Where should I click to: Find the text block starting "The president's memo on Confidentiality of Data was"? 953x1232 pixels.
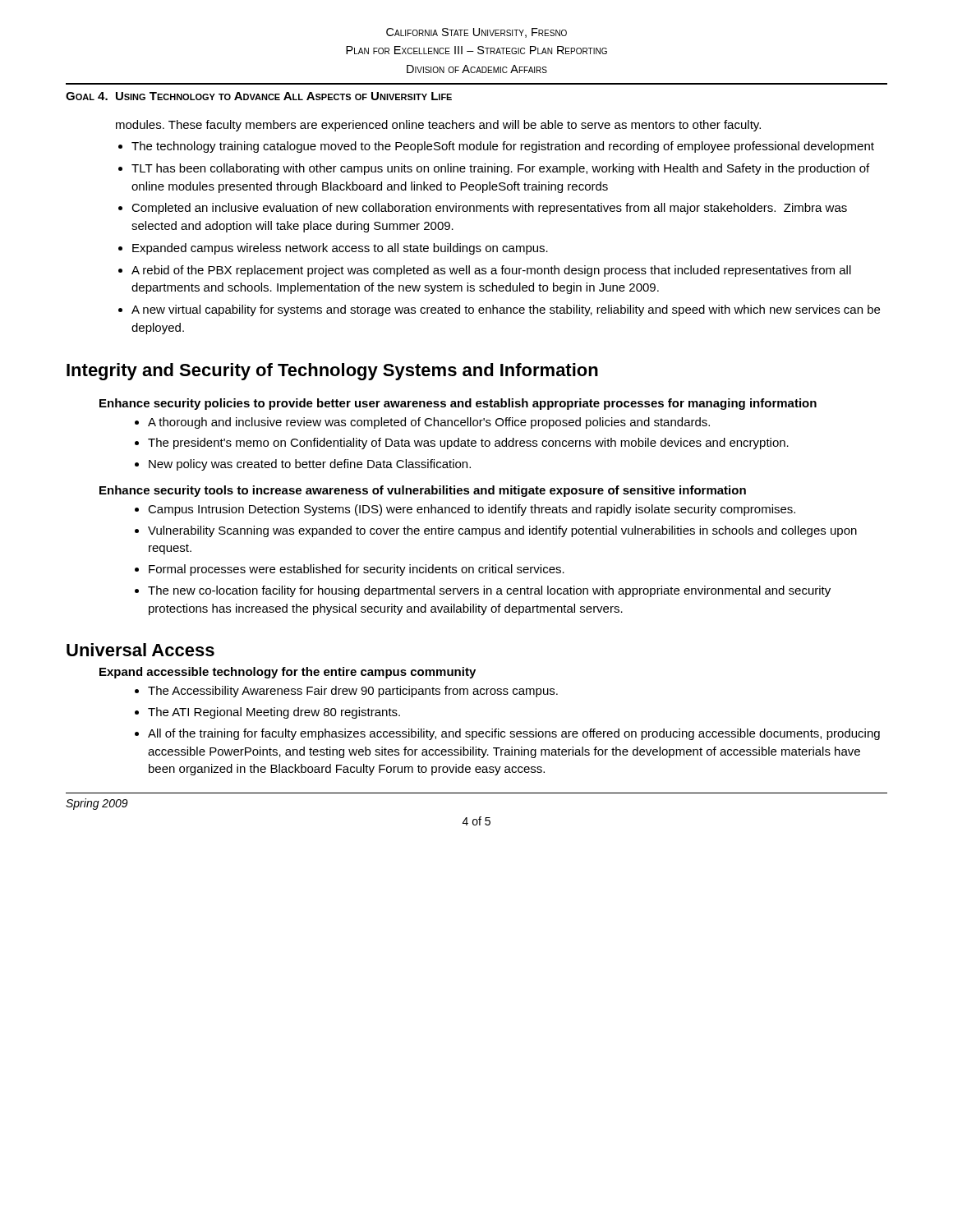click(469, 443)
